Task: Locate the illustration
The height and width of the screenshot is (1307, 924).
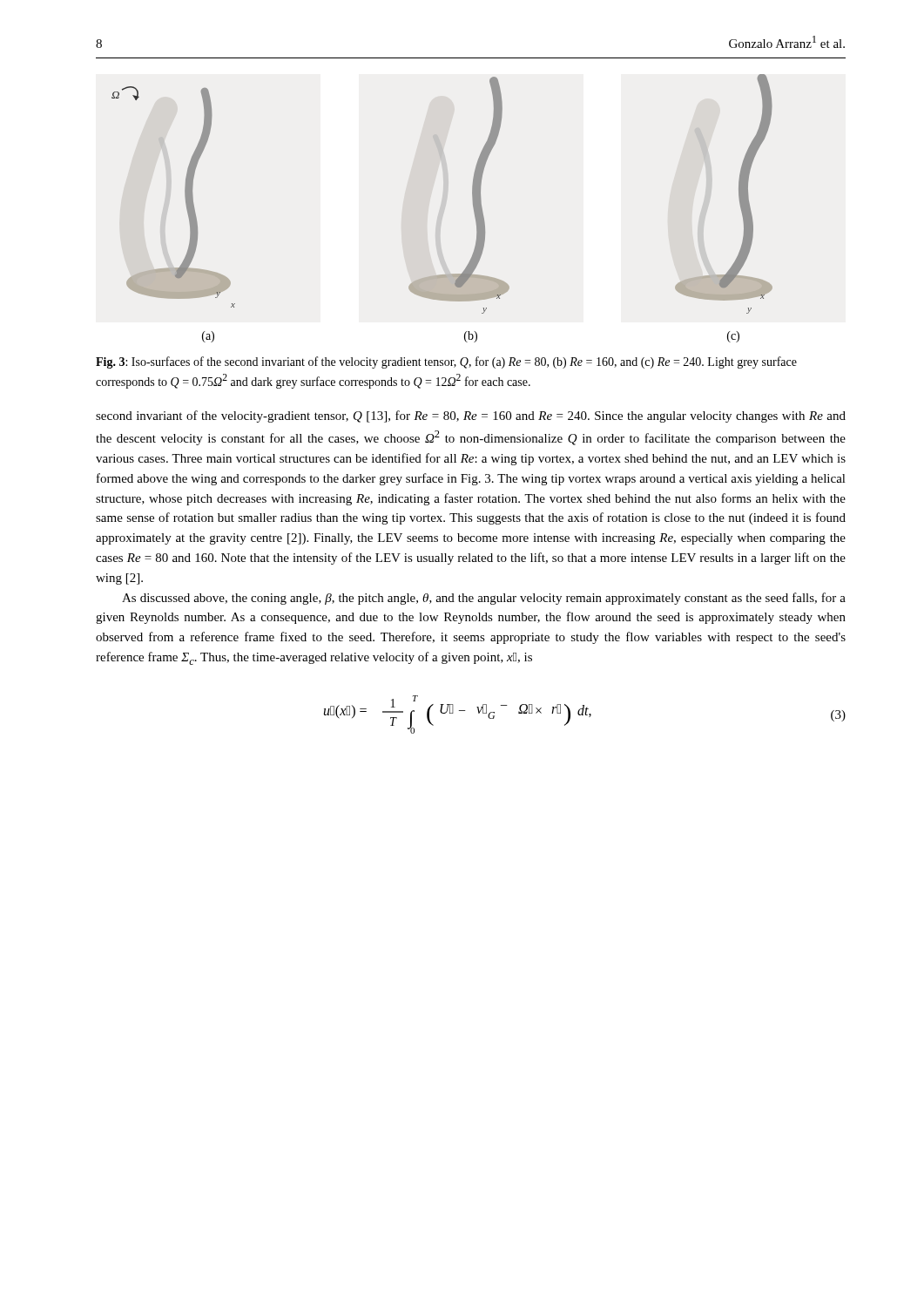Action: point(471,209)
